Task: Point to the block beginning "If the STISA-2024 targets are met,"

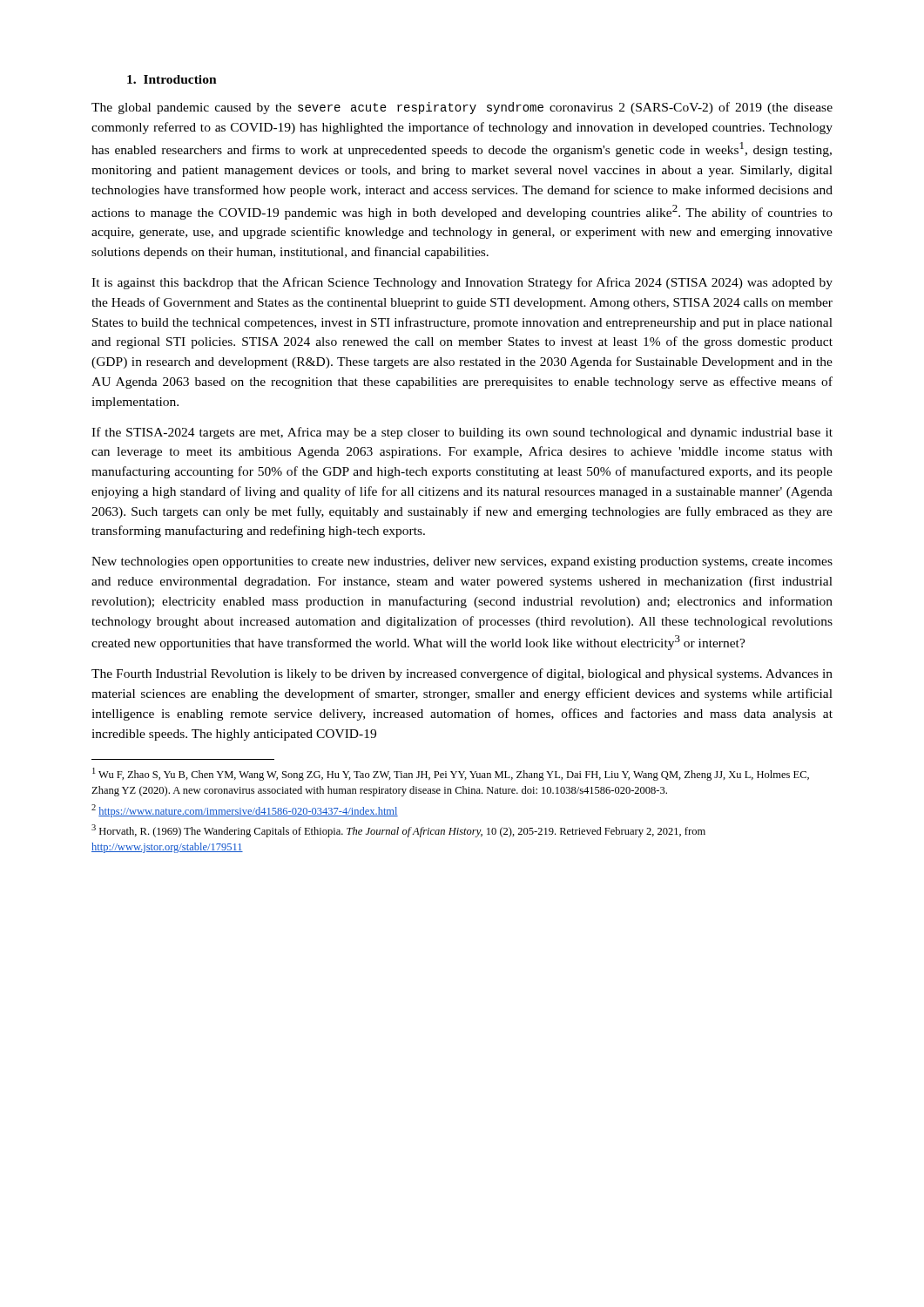Action: pyautogui.click(x=462, y=481)
